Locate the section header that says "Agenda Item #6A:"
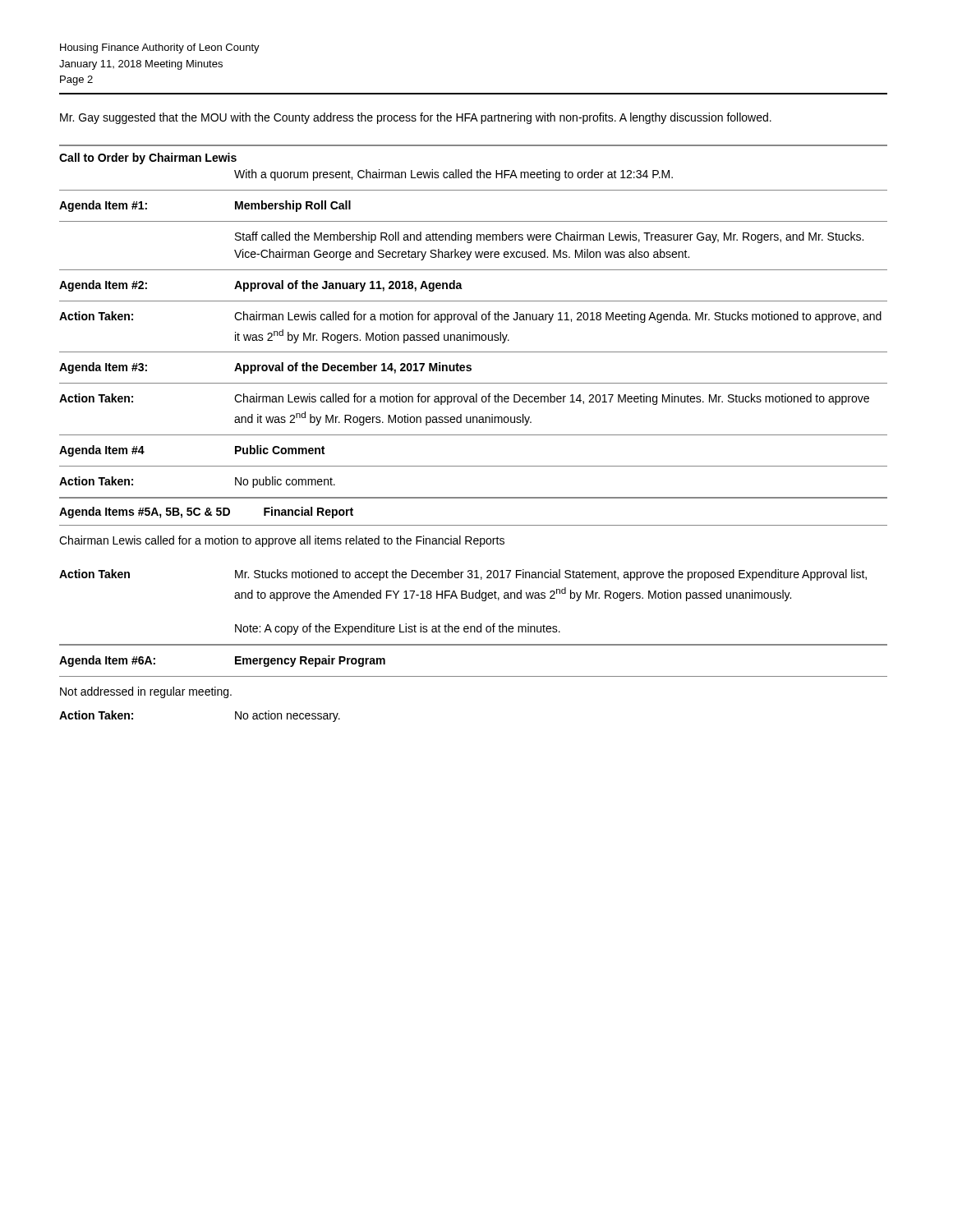 click(x=108, y=661)
